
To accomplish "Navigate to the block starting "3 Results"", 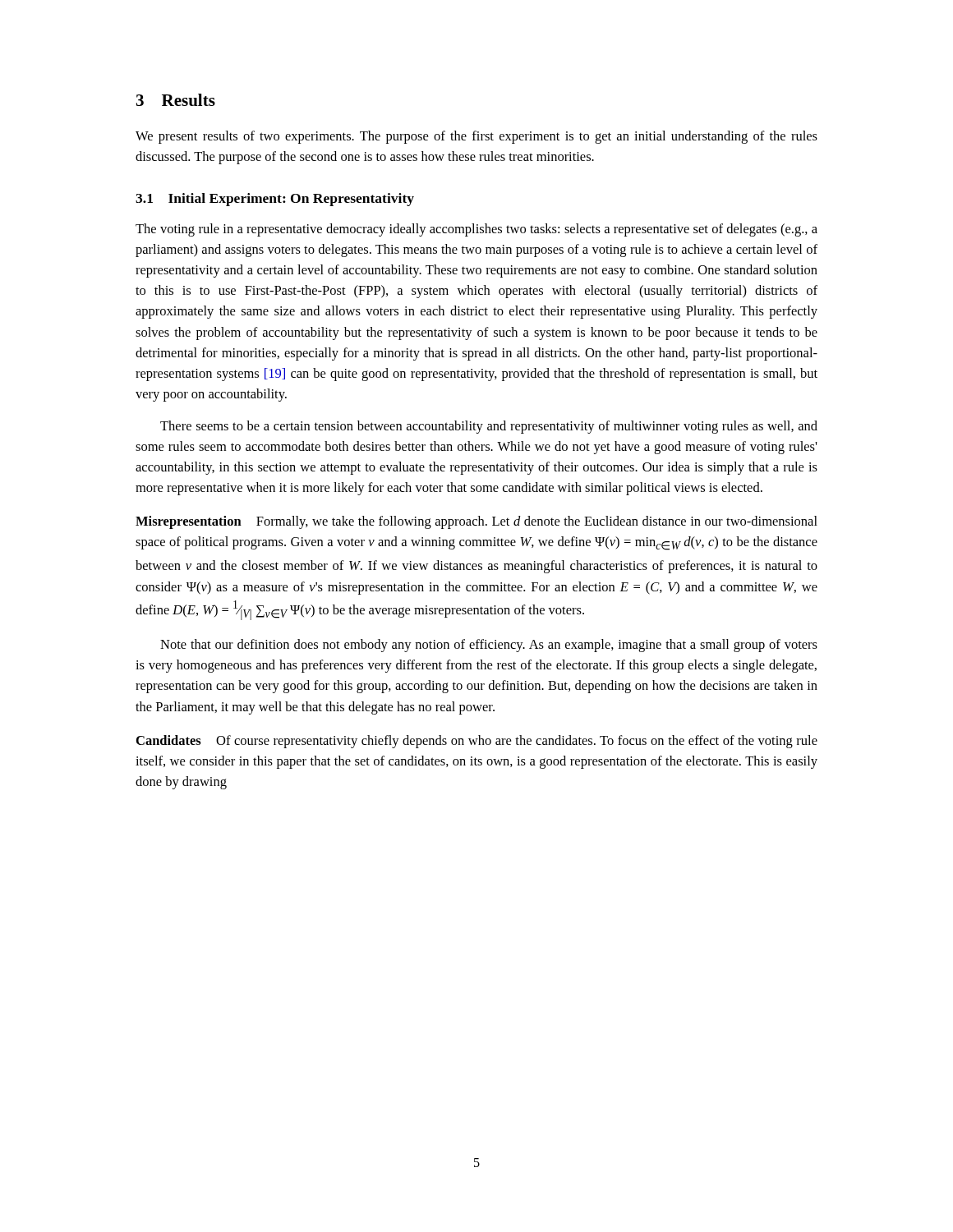I will 175,100.
